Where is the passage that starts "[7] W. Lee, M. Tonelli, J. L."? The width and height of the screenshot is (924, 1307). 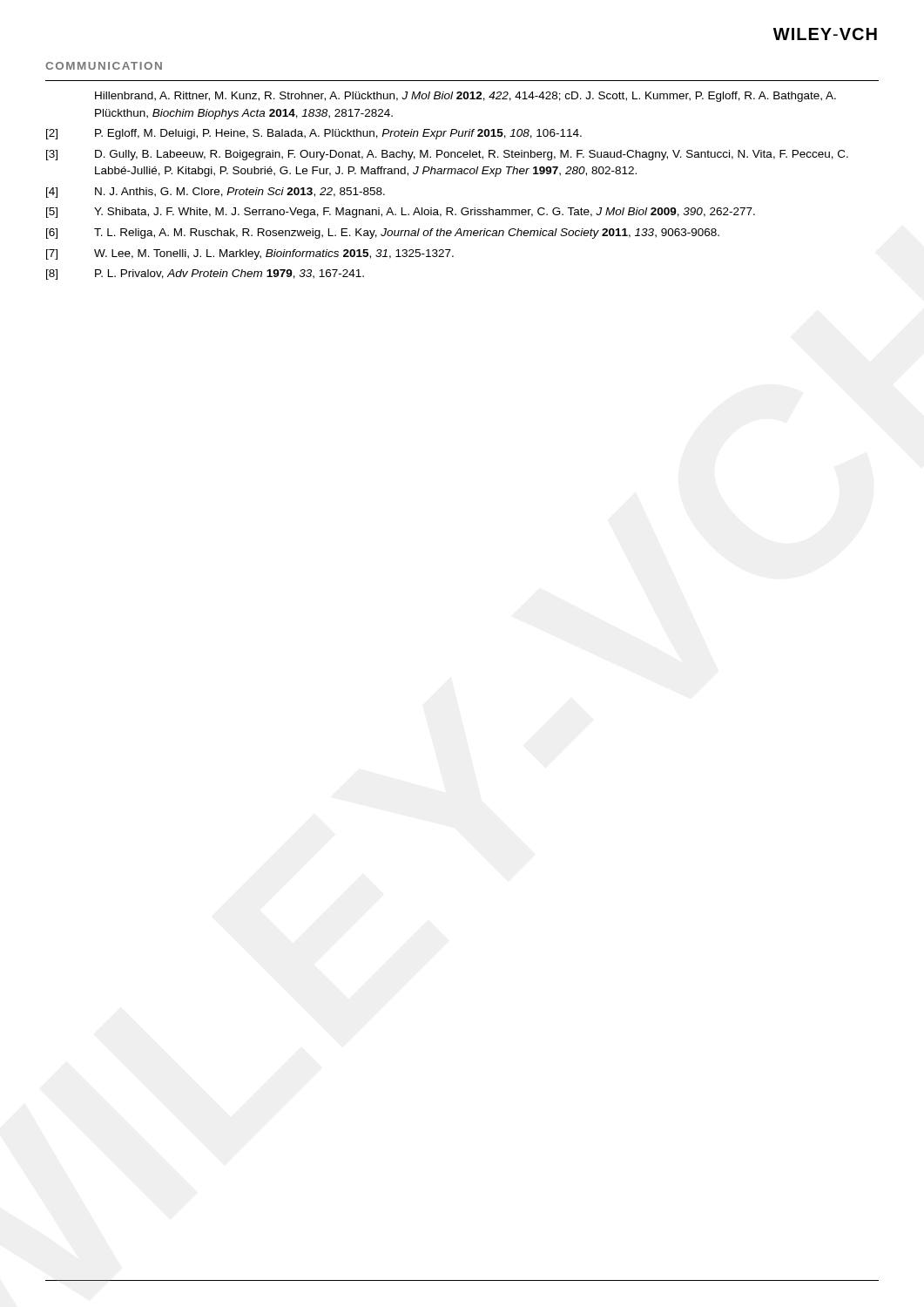462,253
